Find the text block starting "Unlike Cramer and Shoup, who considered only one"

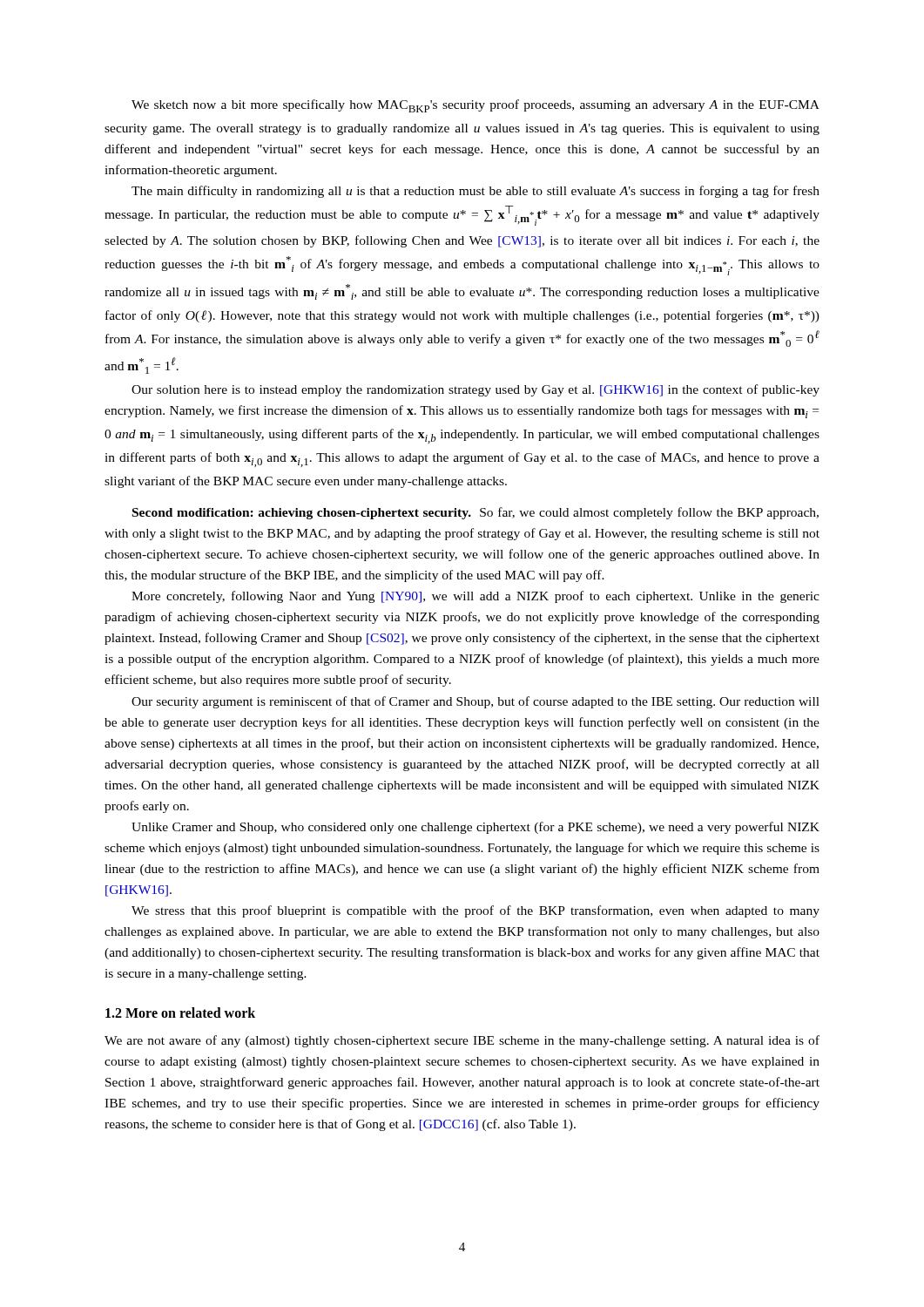click(x=462, y=858)
